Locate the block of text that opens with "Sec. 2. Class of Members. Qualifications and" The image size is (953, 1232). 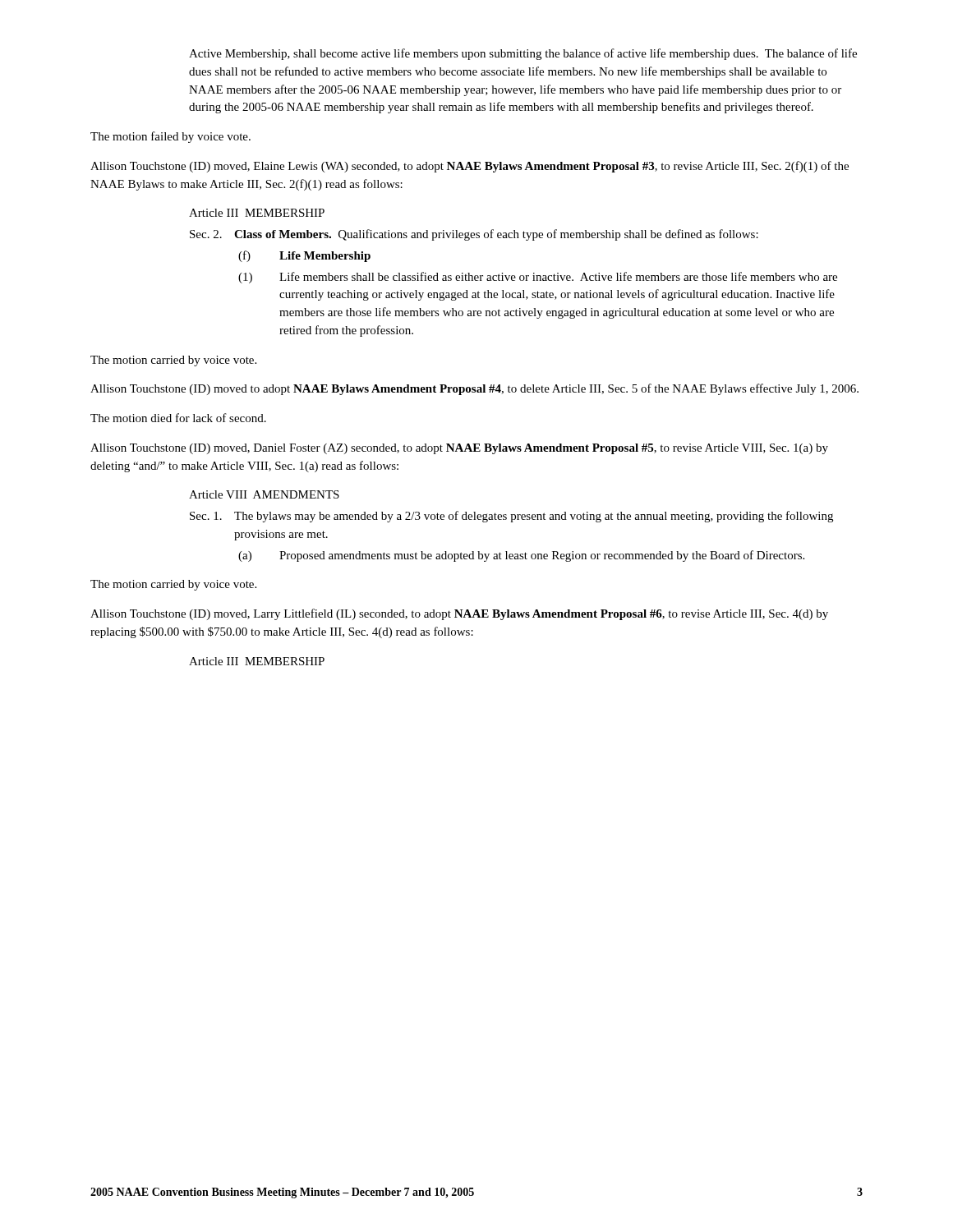click(474, 235)
